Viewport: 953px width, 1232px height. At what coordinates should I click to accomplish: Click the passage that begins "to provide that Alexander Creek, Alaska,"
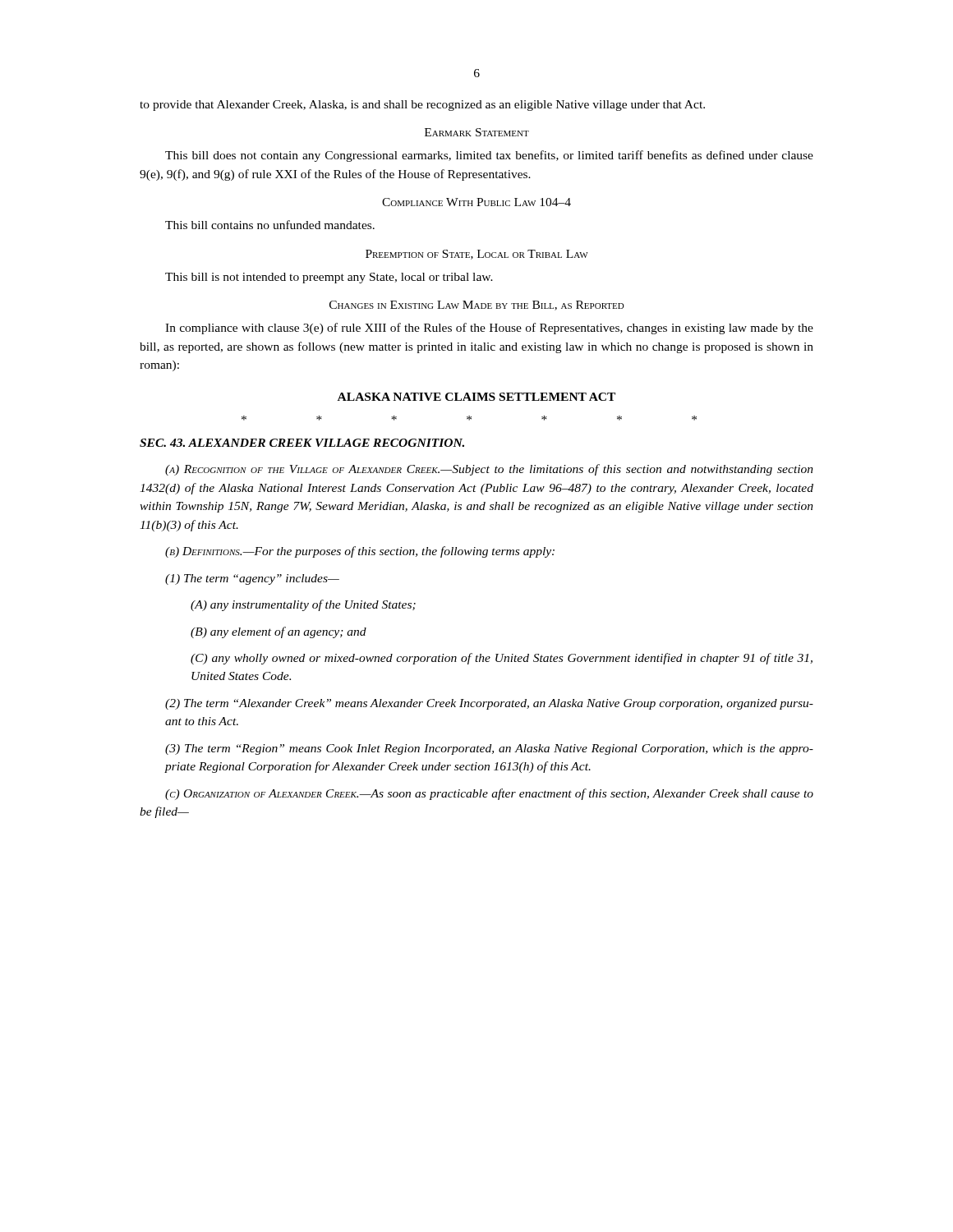(476, 104)
